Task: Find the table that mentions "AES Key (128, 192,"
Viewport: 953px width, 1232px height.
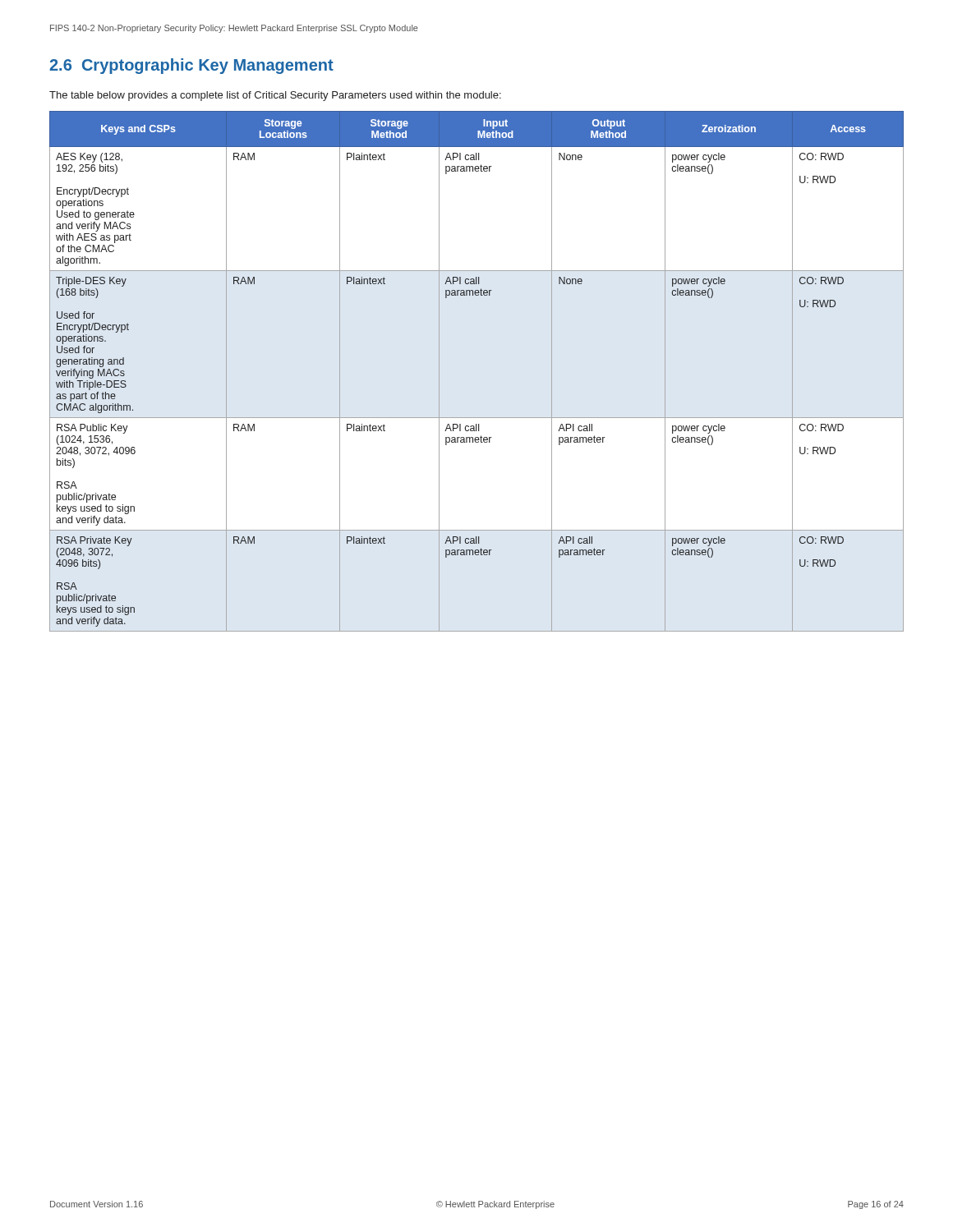Action: pos(476,371)
